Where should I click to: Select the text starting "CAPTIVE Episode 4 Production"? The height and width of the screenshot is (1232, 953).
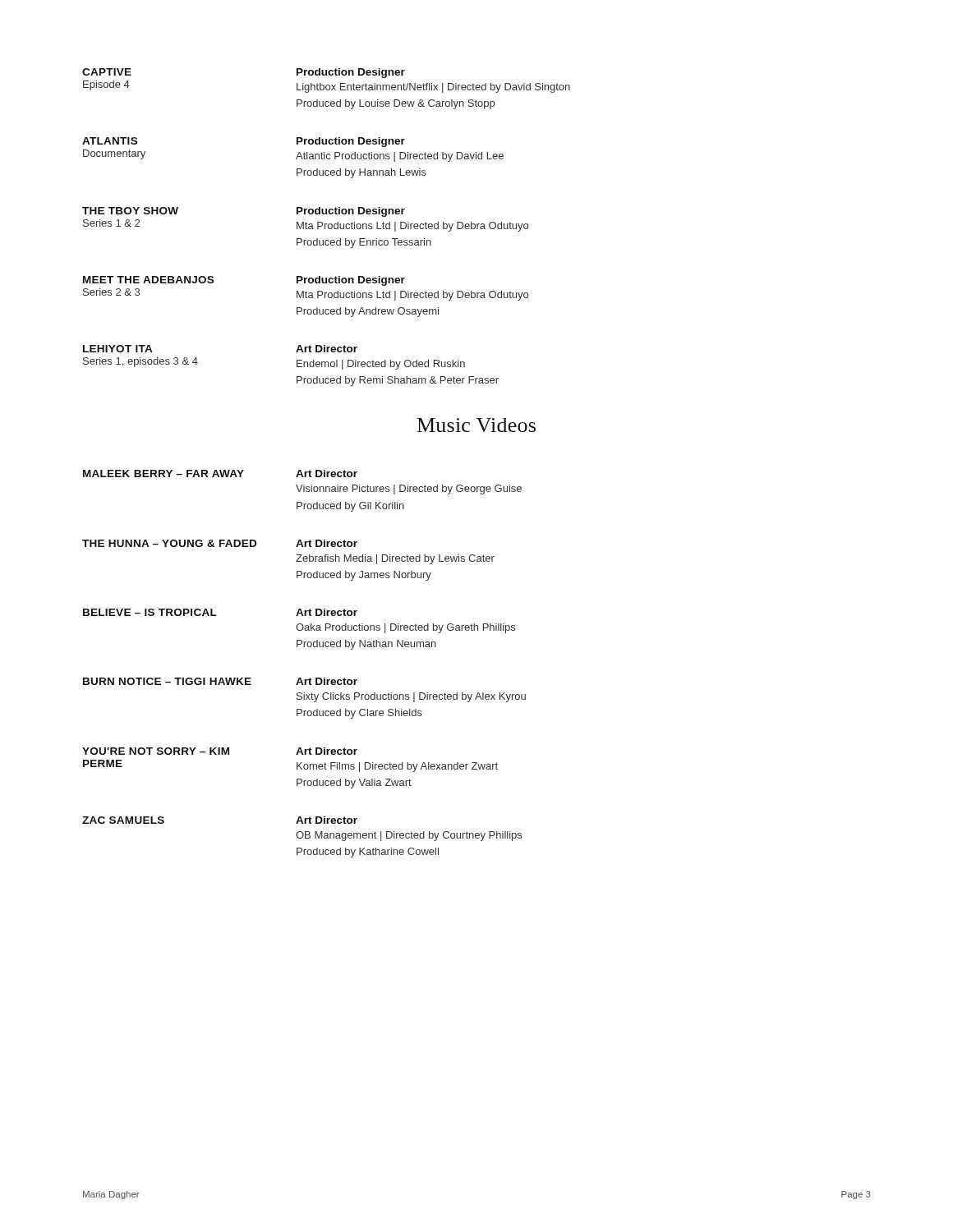pyautogui.click(x=476, y=89)
